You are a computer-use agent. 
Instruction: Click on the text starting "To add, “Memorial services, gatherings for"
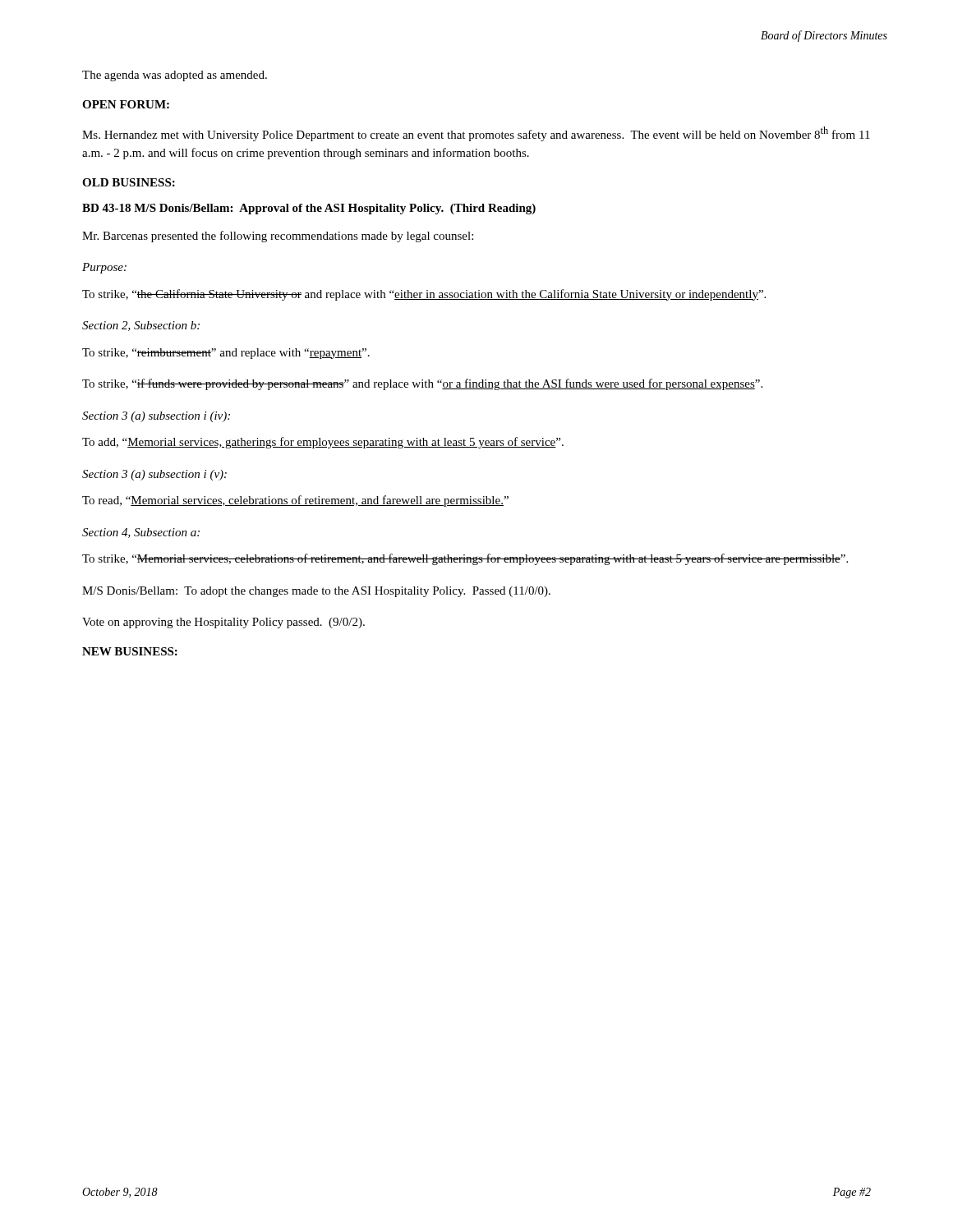click(323, 442)
